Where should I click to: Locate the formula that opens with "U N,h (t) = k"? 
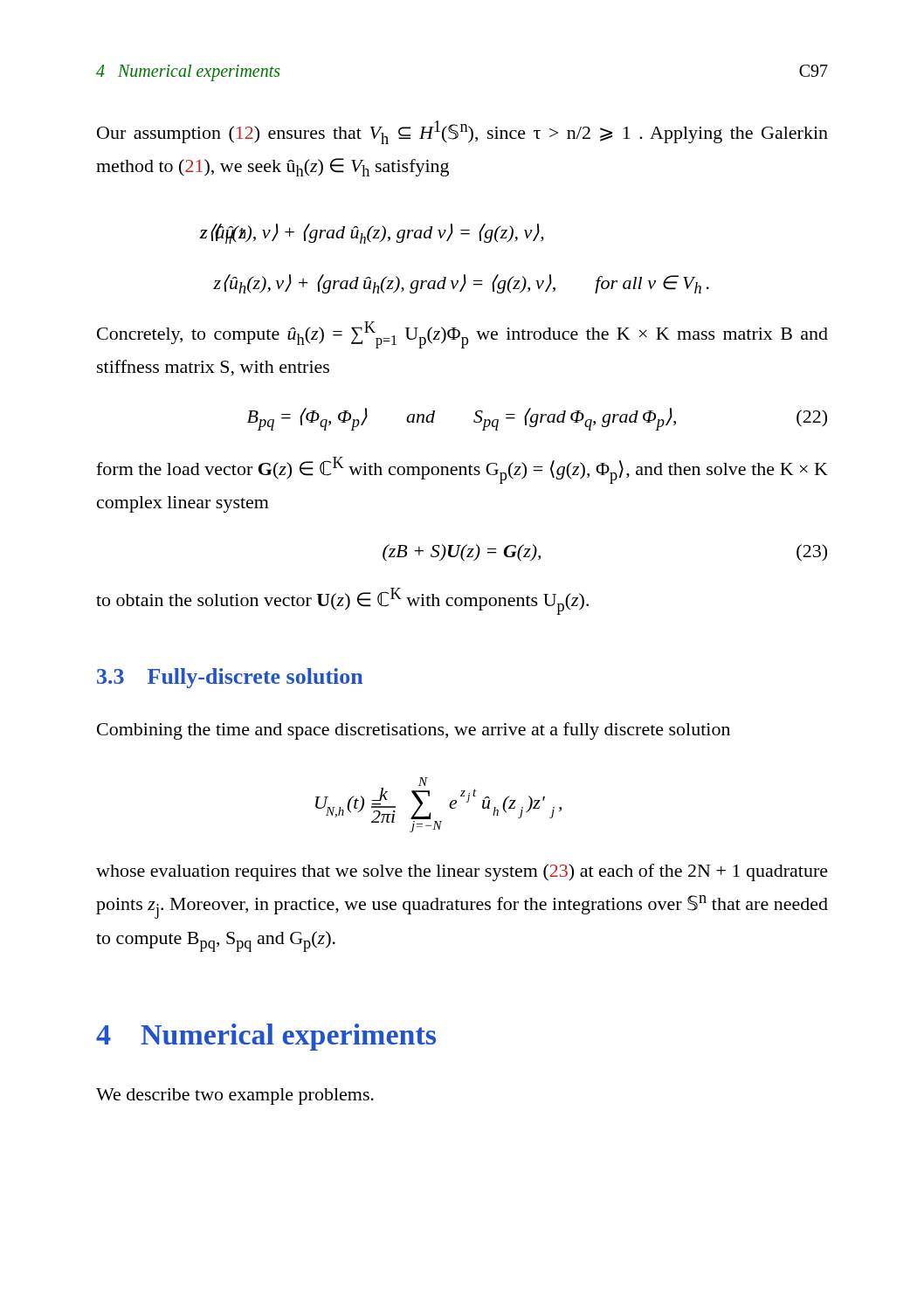click(x=462, y=802)
